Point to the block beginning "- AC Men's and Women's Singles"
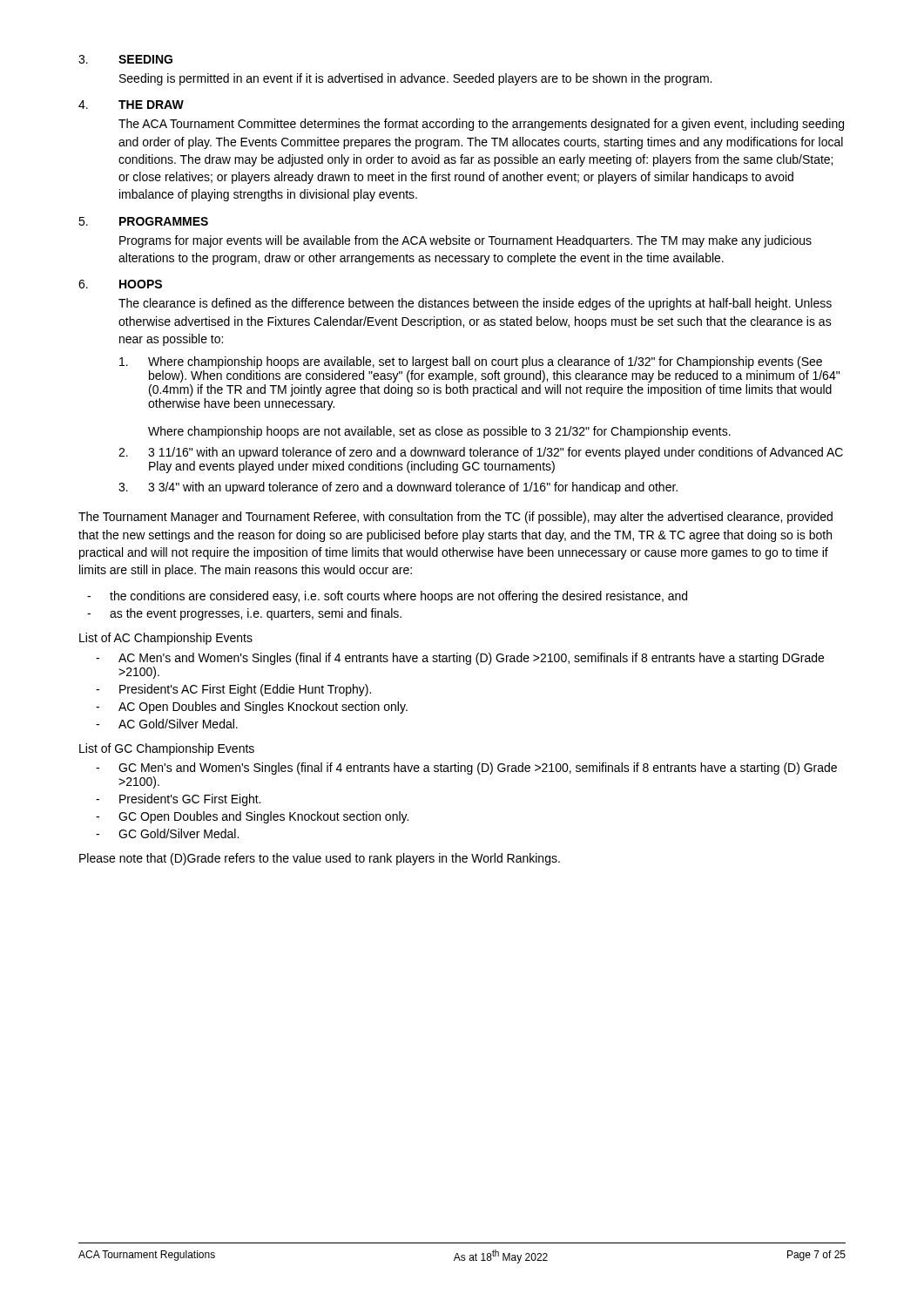 click(x=462, y=665)
